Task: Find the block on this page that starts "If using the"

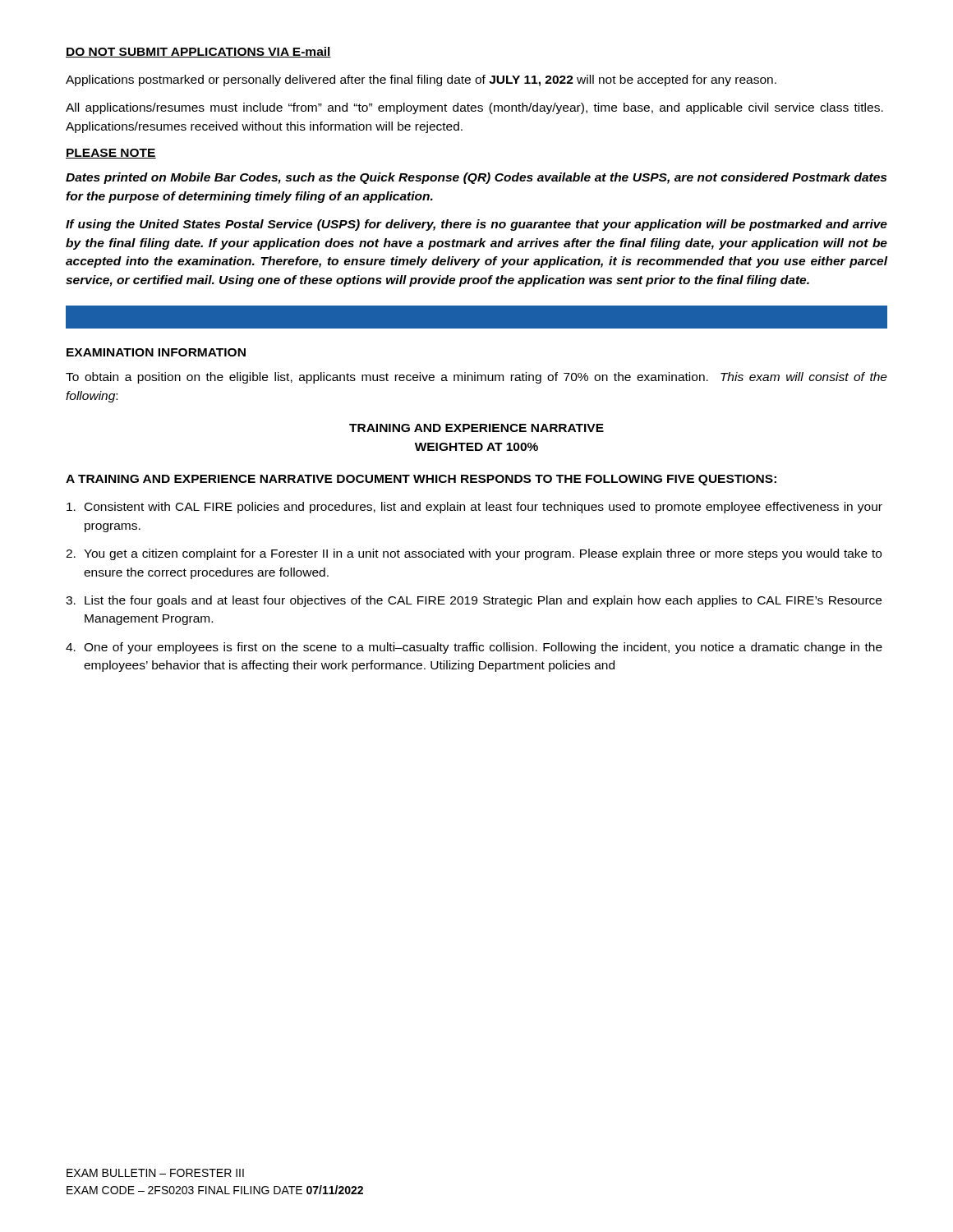Action: (x=476, y=252)
